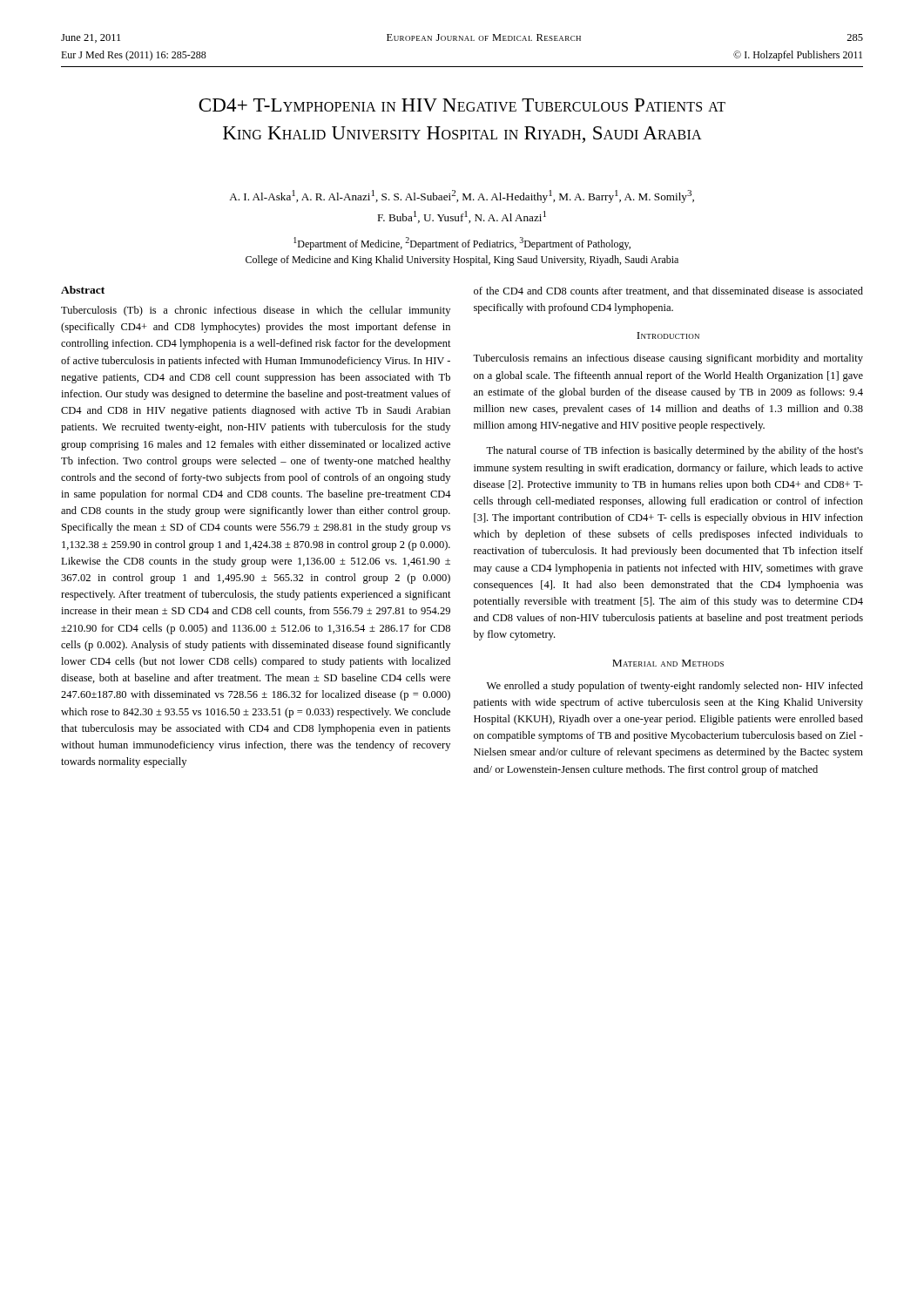Find the text block that reads "1Department of Medicine,"

(x=462, y=250)
